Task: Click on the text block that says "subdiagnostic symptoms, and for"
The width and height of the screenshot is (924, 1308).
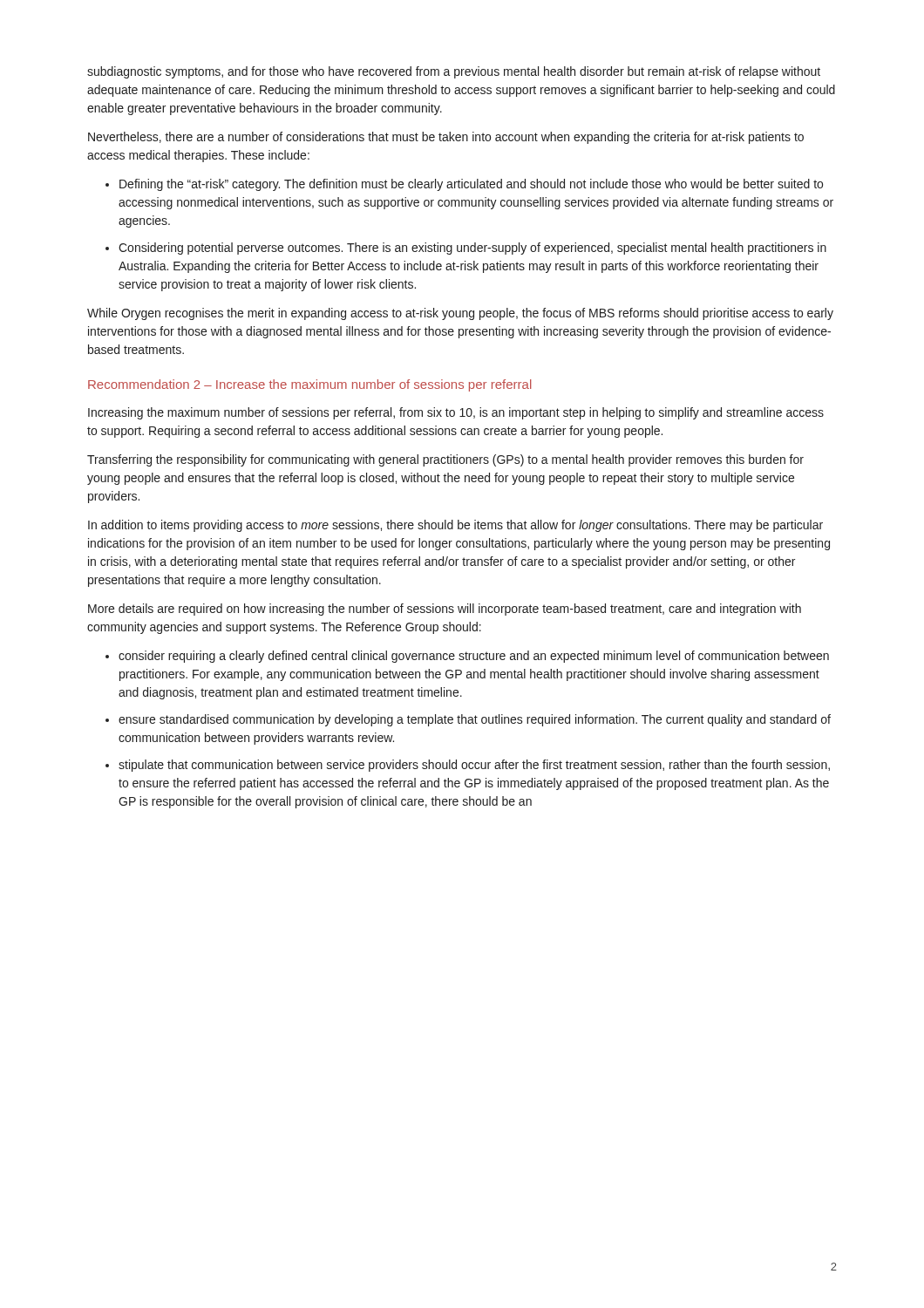Action: coord(462,90)
